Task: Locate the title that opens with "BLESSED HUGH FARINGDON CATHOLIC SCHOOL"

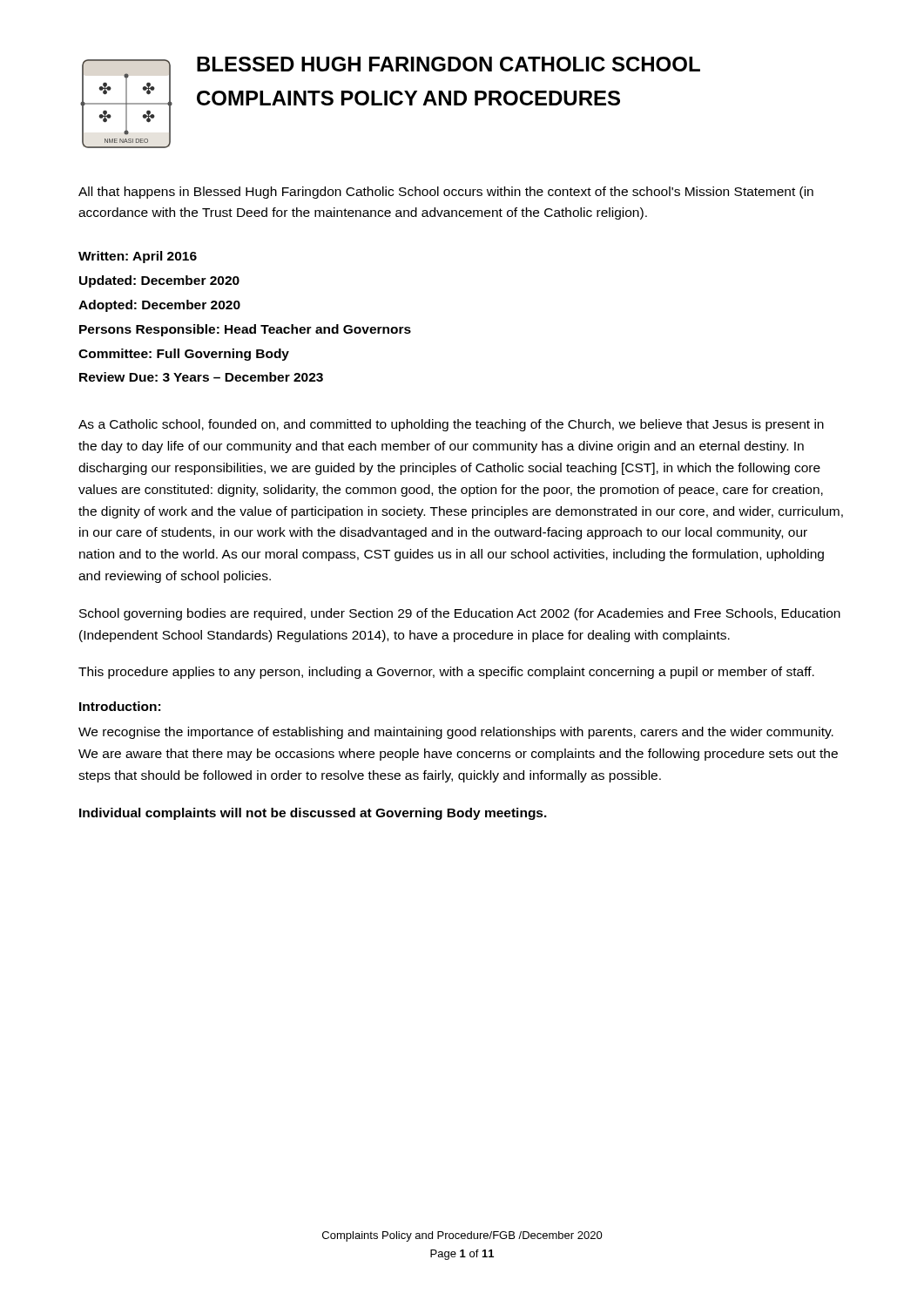Action: (448, 82)
